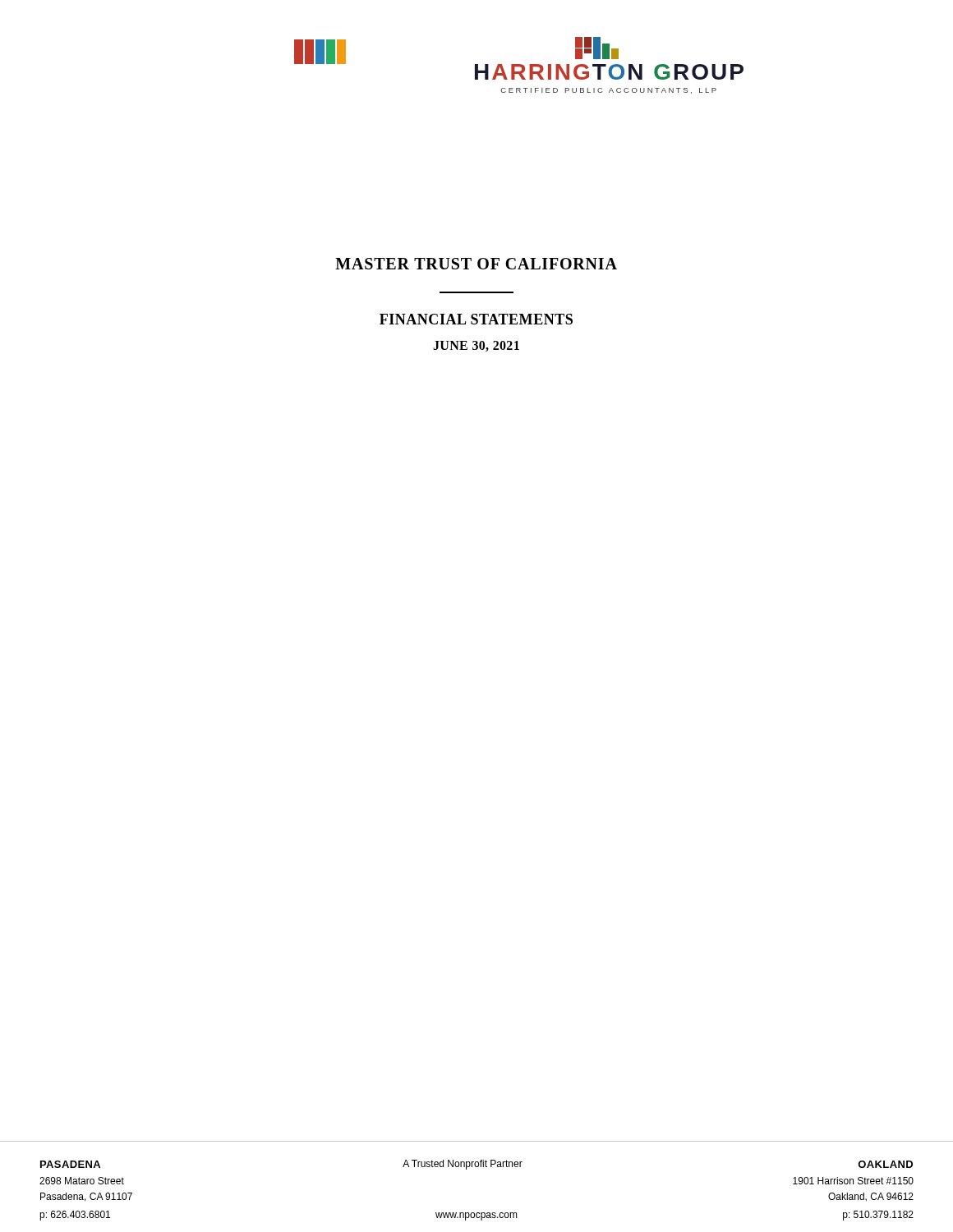Image resolution: width=953 pixels, height=1232 pixels.
Task: Select the region starting "JUNE 30, 2021"
Action: click(476, 345)
